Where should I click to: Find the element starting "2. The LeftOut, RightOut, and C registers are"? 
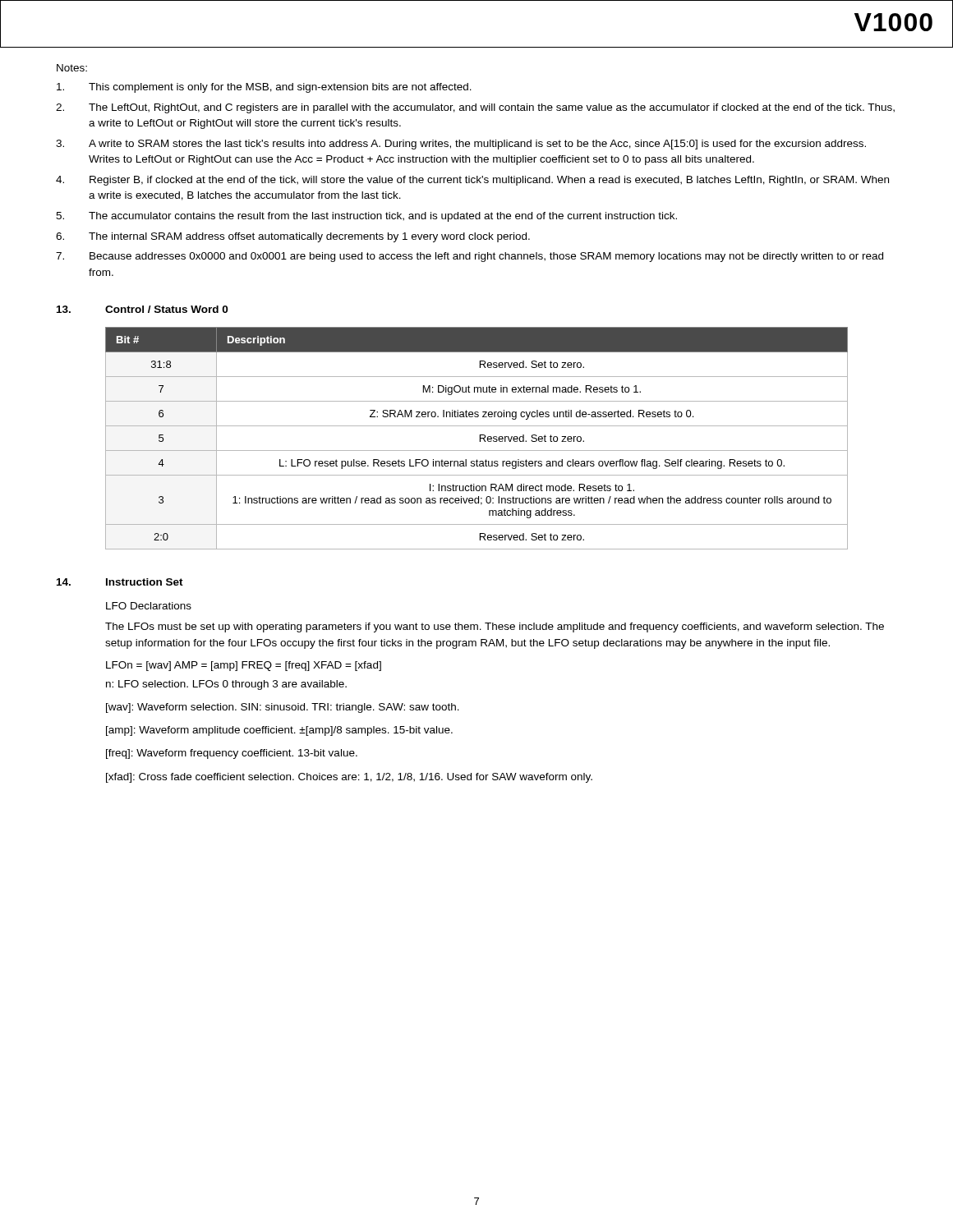(x=476, y=115)
